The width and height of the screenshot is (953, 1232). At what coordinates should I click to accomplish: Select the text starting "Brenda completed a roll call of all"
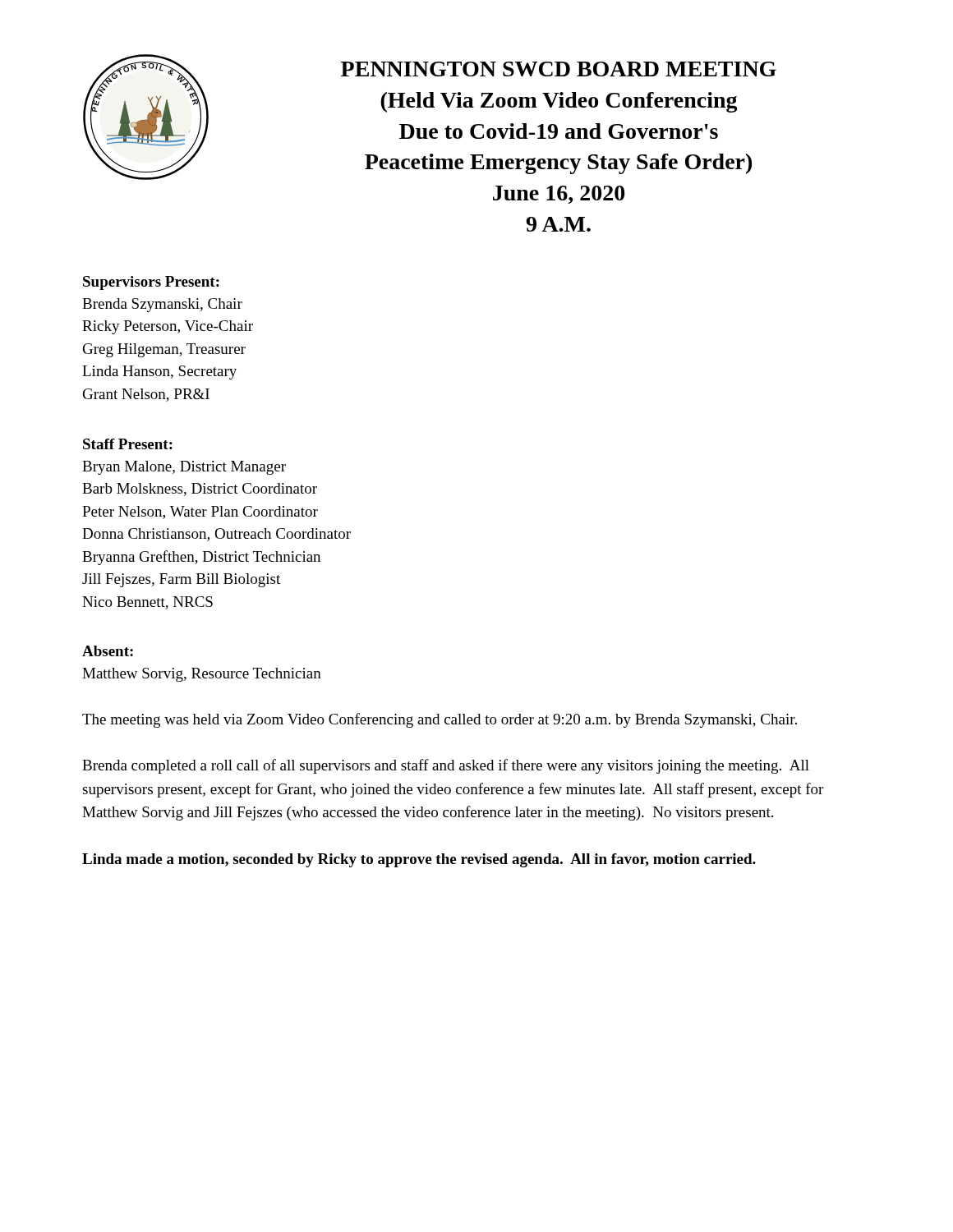[x=453, y=789]
